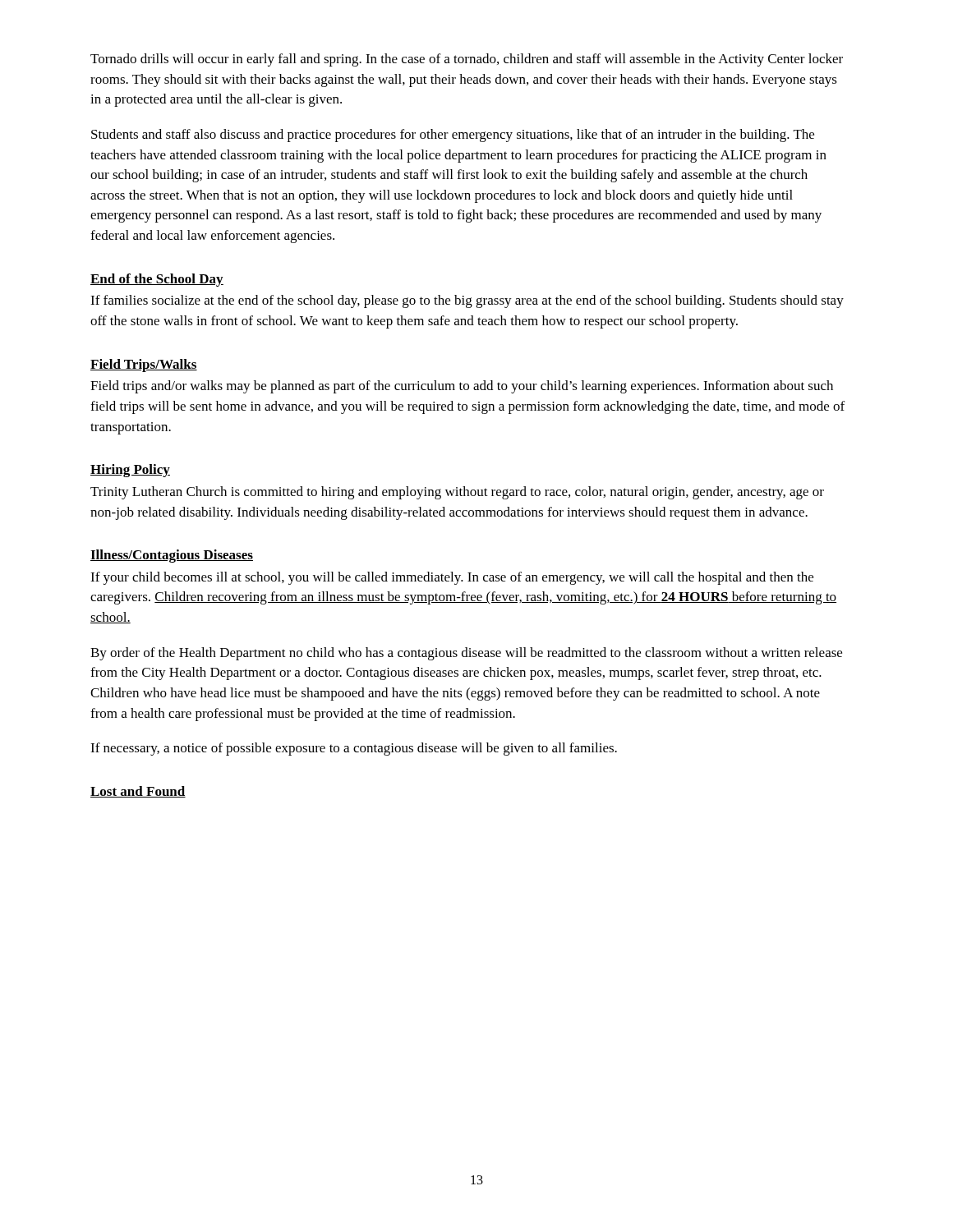This screenshot has height=1232, width=953.
Task: Select the element starting "Field Trips/Walks"
Action: pyautogui.click(x=143, y=364)
